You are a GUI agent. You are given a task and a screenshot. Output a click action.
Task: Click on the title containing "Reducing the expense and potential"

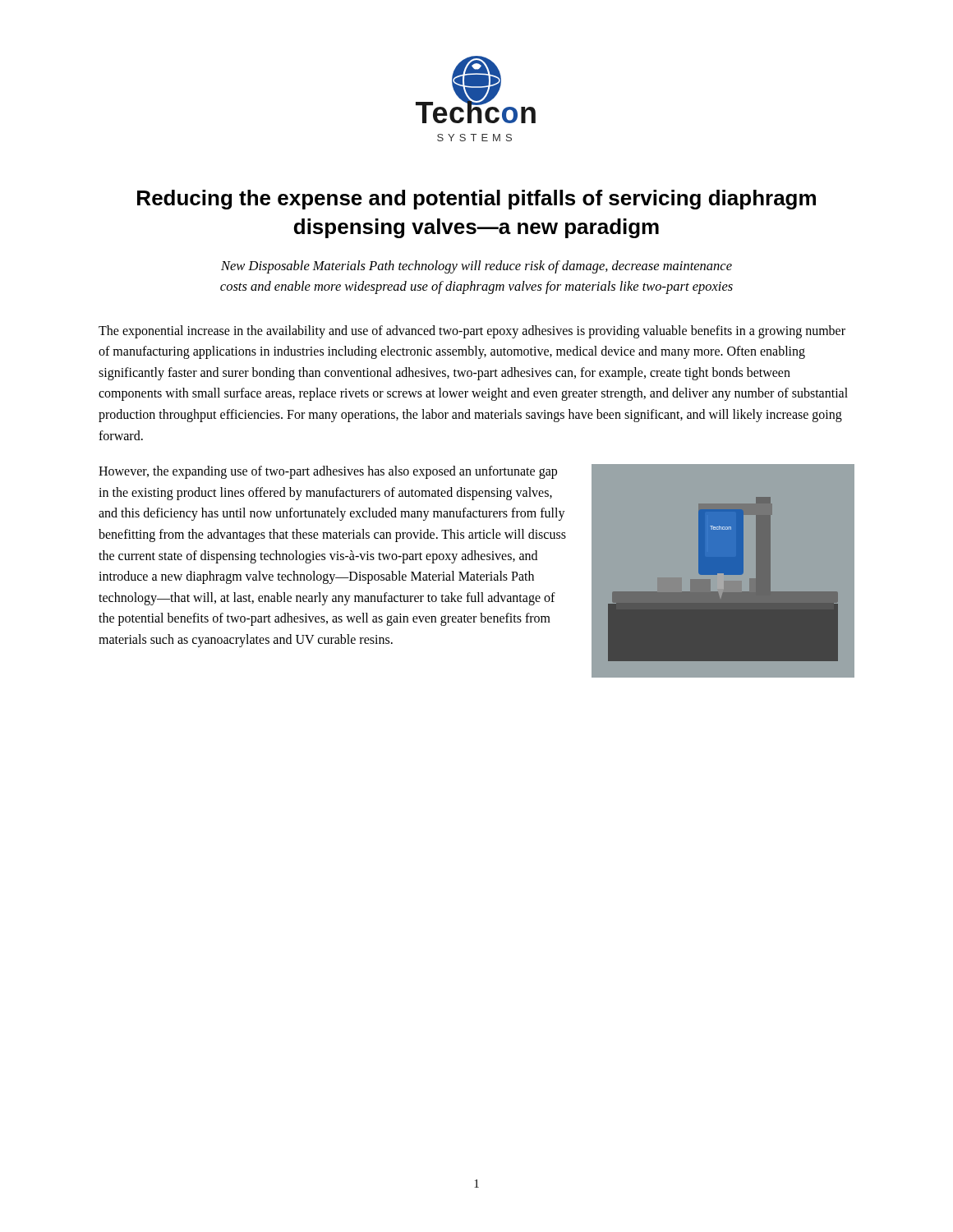[x=476, y=213]
